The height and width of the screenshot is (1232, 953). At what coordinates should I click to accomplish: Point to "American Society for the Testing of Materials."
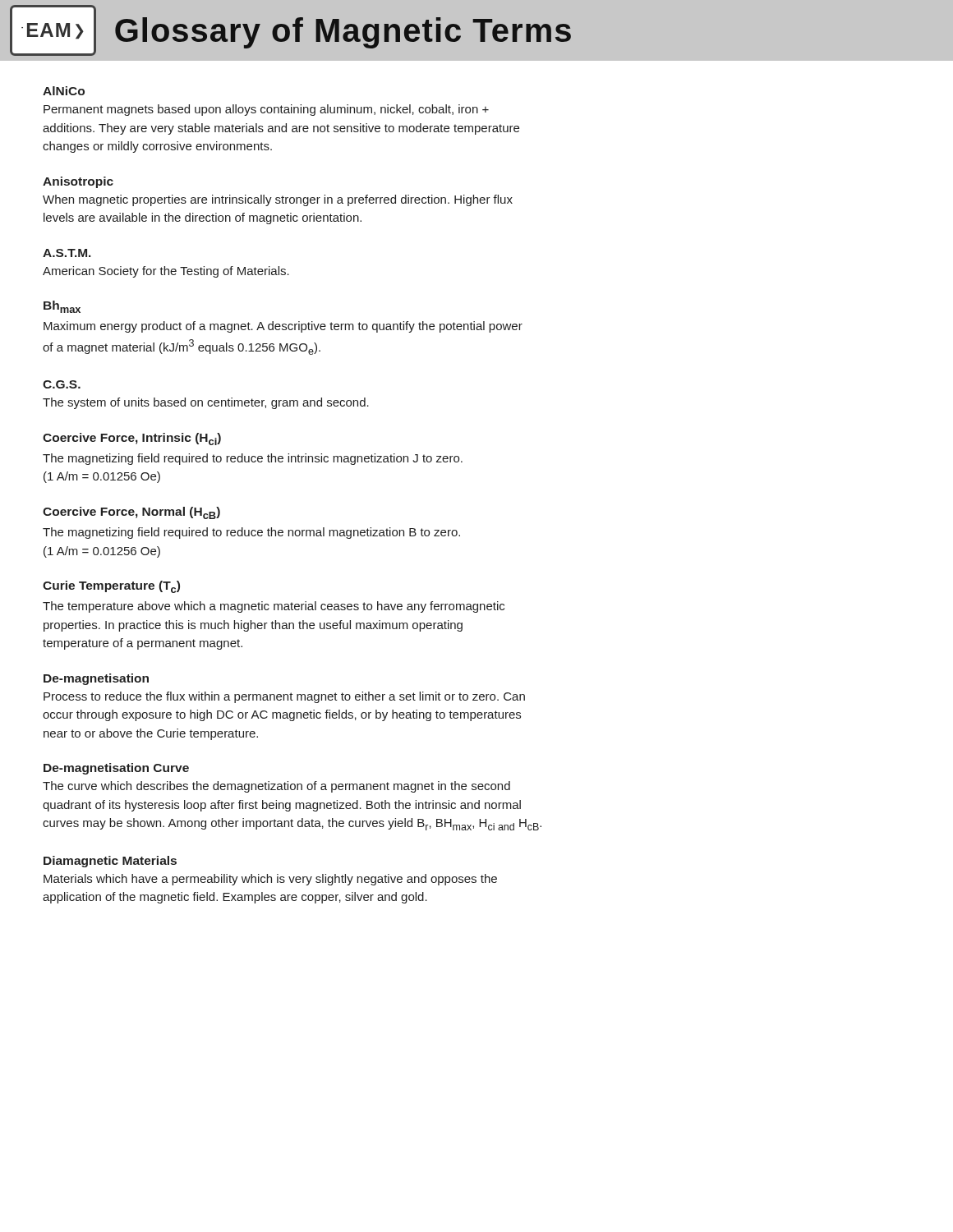(166, 270)
